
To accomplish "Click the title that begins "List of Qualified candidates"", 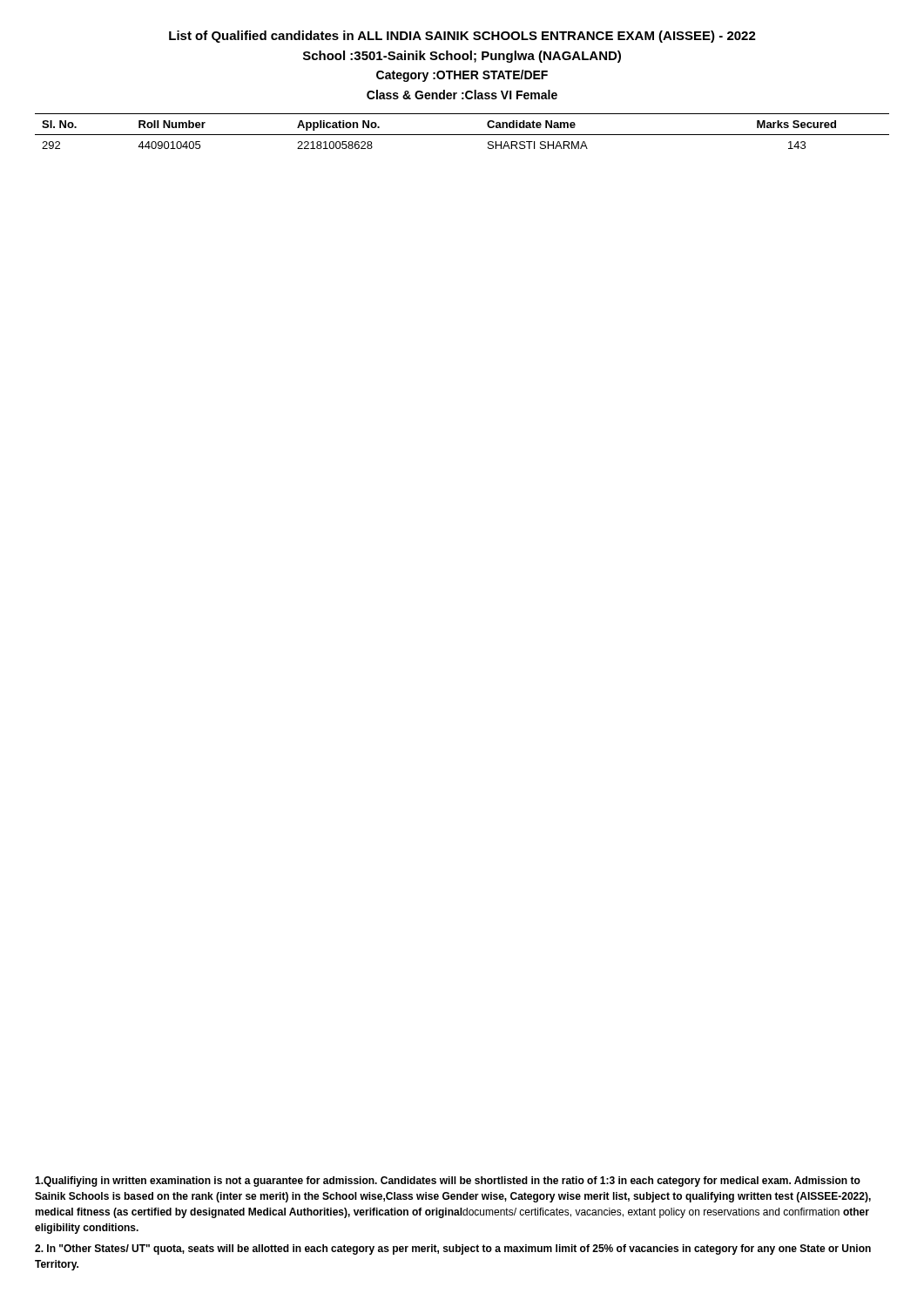I will (462, 65).
